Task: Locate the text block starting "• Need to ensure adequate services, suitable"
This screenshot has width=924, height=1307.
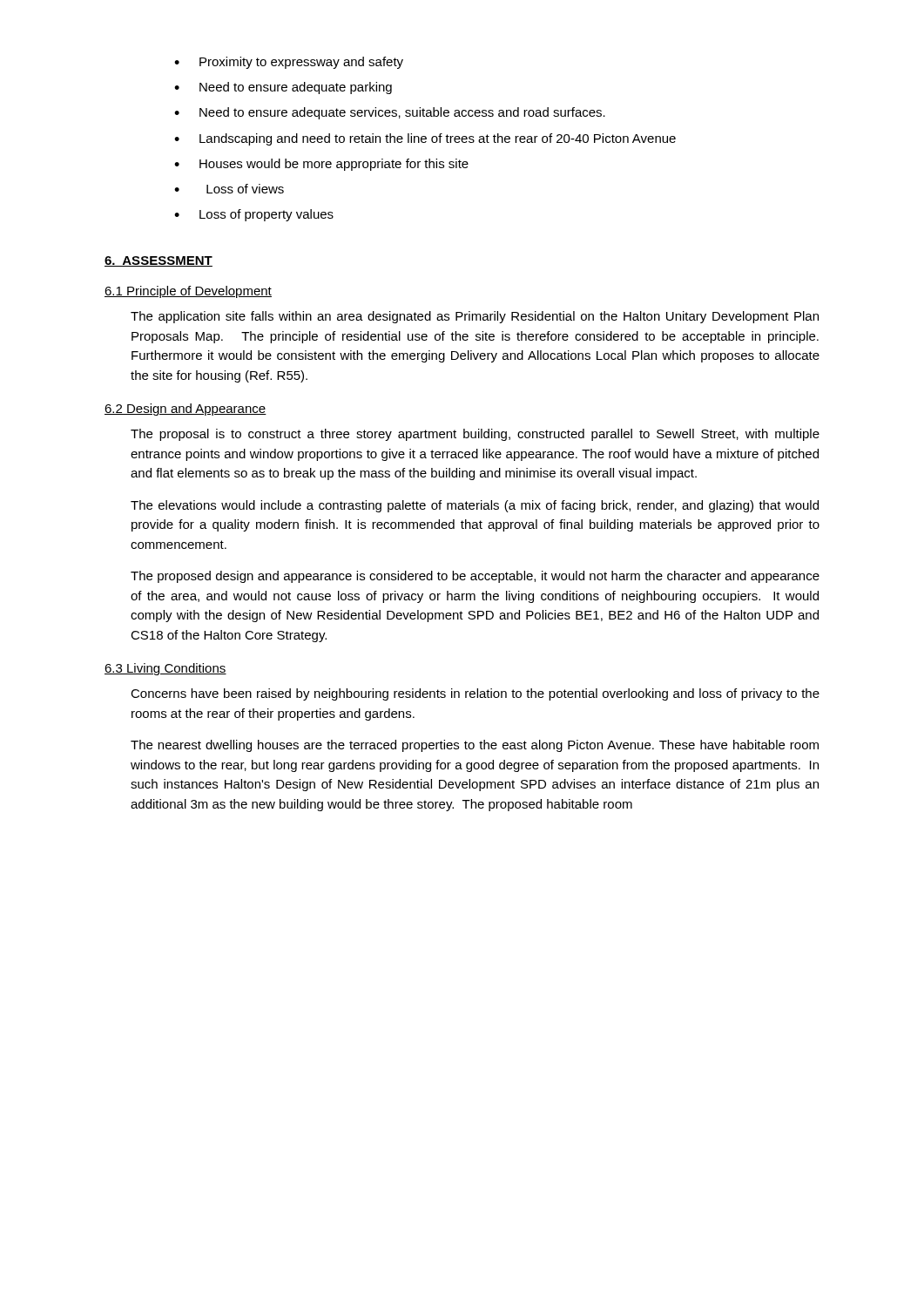Action: [x=497, y=114]
